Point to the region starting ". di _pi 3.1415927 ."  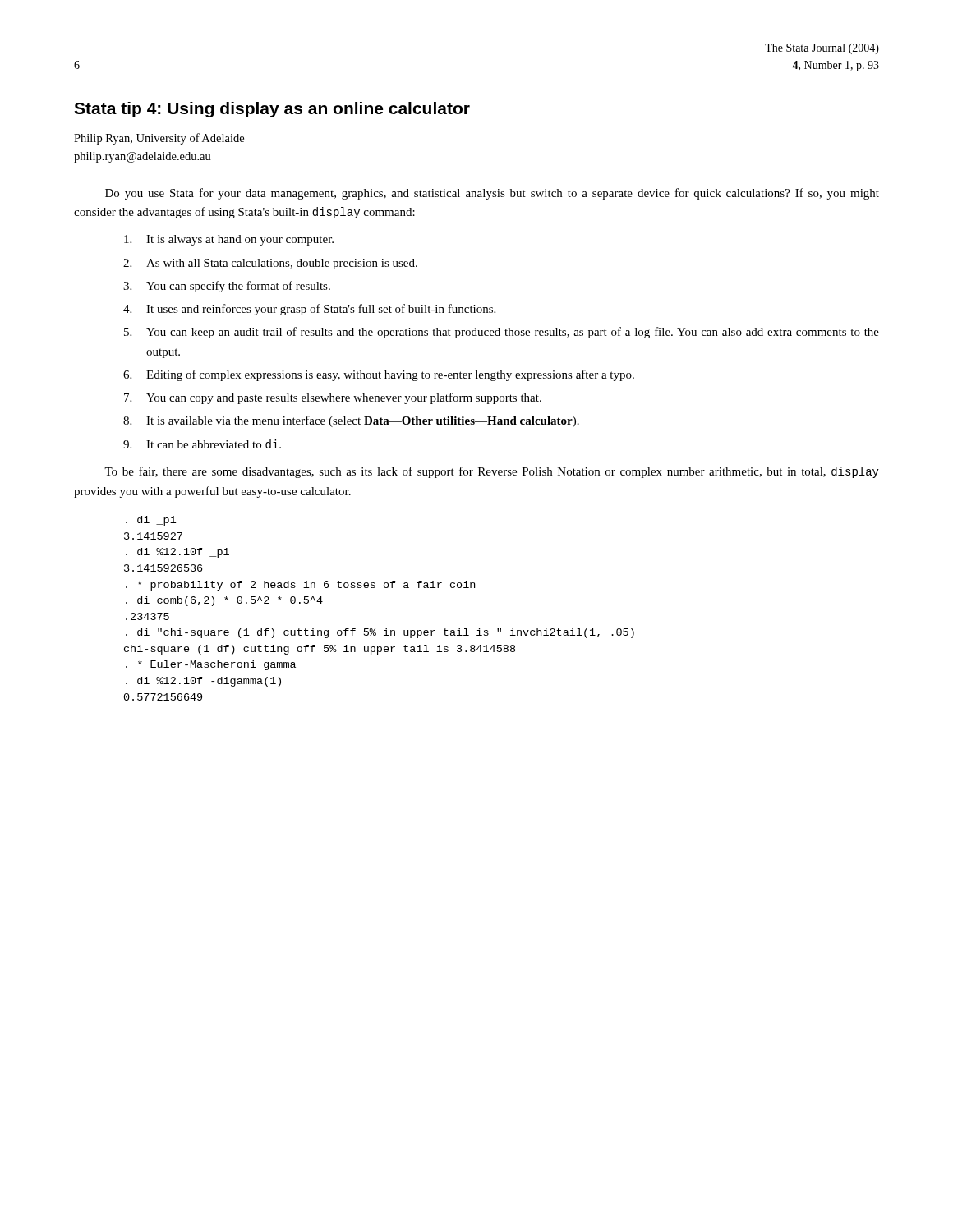[151, 521]
